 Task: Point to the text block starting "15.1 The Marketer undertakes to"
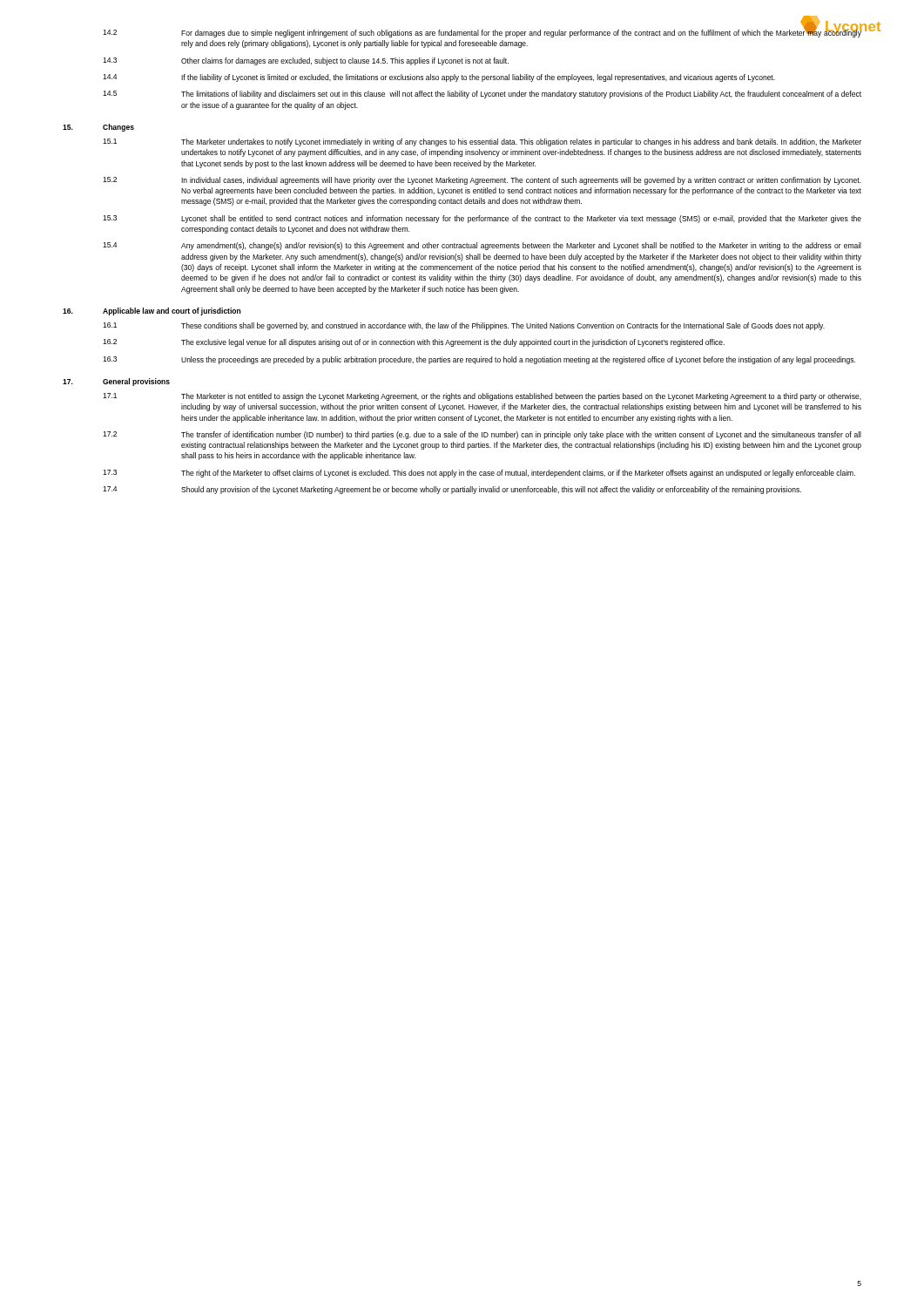(x=462, y=153)
